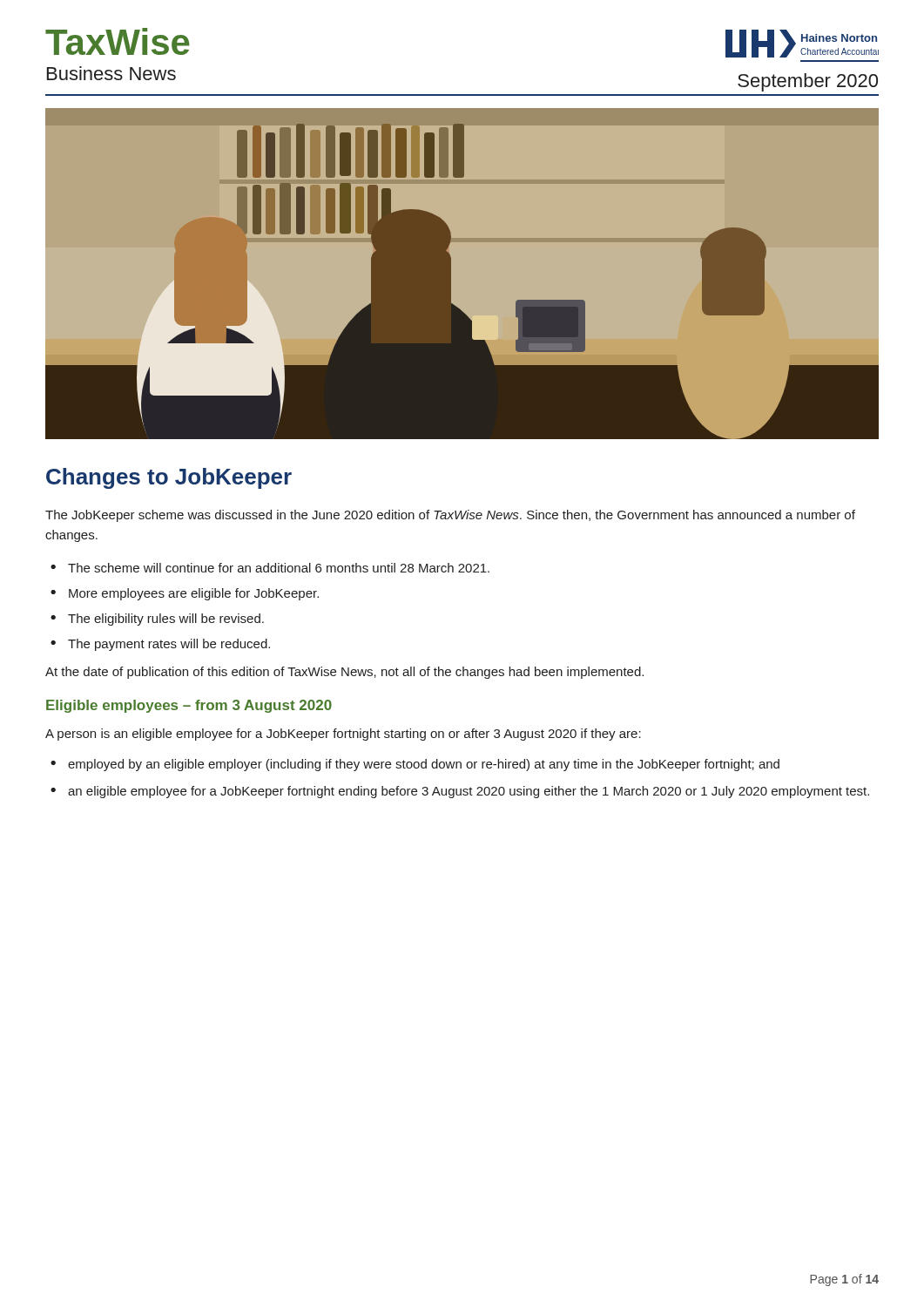Find the block on this page that starts "• employed by"

[x=462, y=764]
